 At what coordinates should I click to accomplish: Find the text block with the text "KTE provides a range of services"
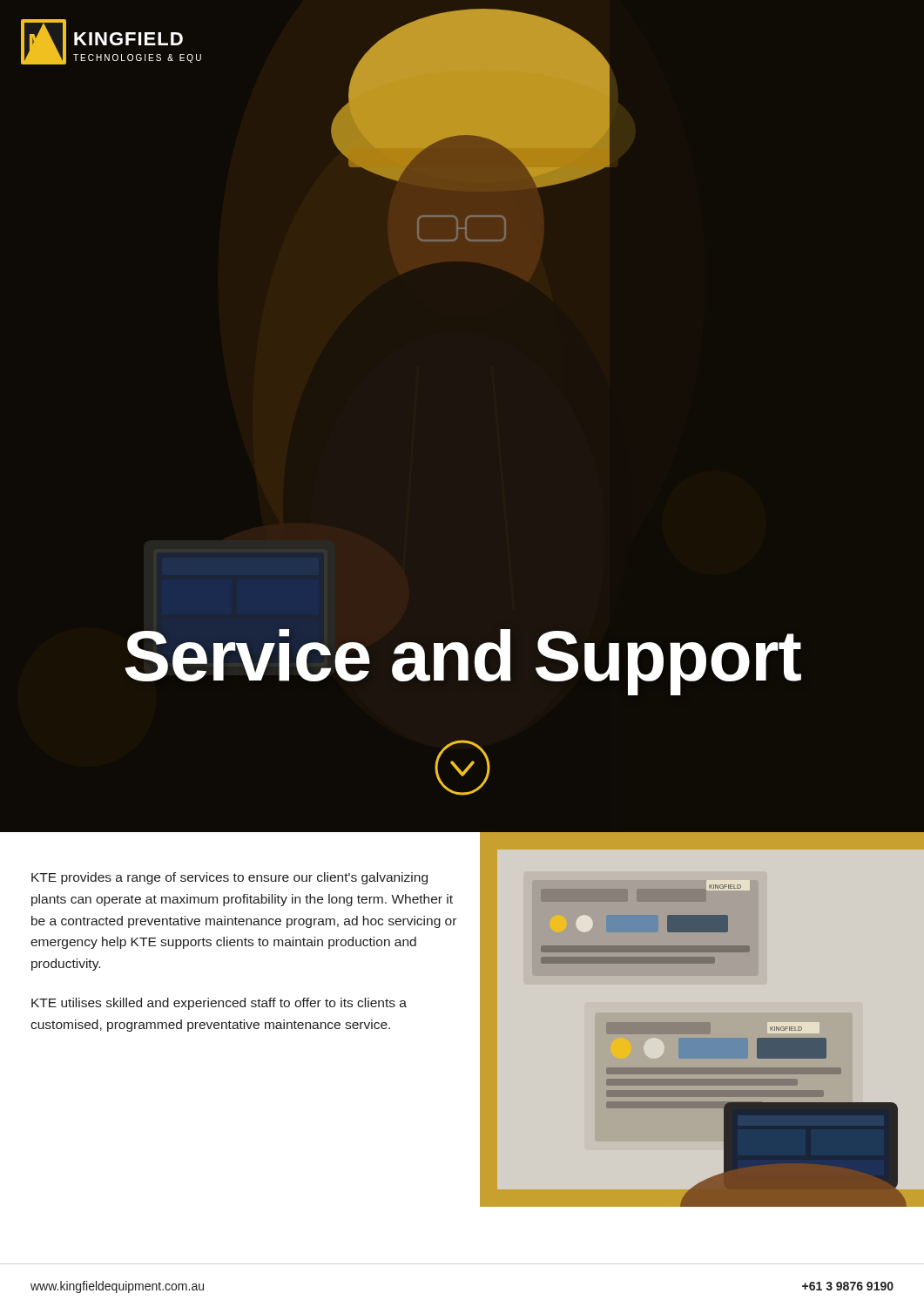click(x=244, y=951)
